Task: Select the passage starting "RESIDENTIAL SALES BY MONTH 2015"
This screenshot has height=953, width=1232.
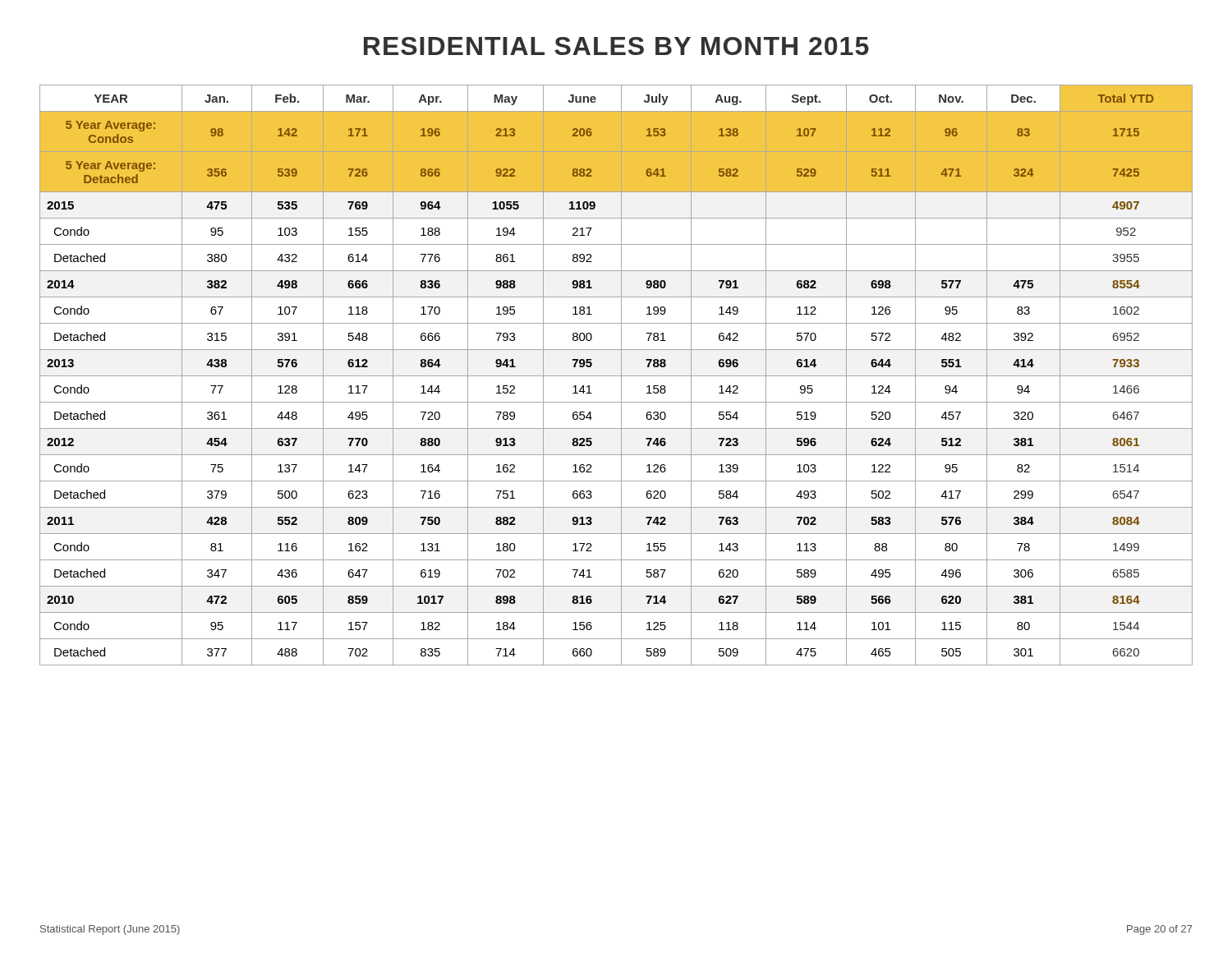Action: click(x=616, y=46)
